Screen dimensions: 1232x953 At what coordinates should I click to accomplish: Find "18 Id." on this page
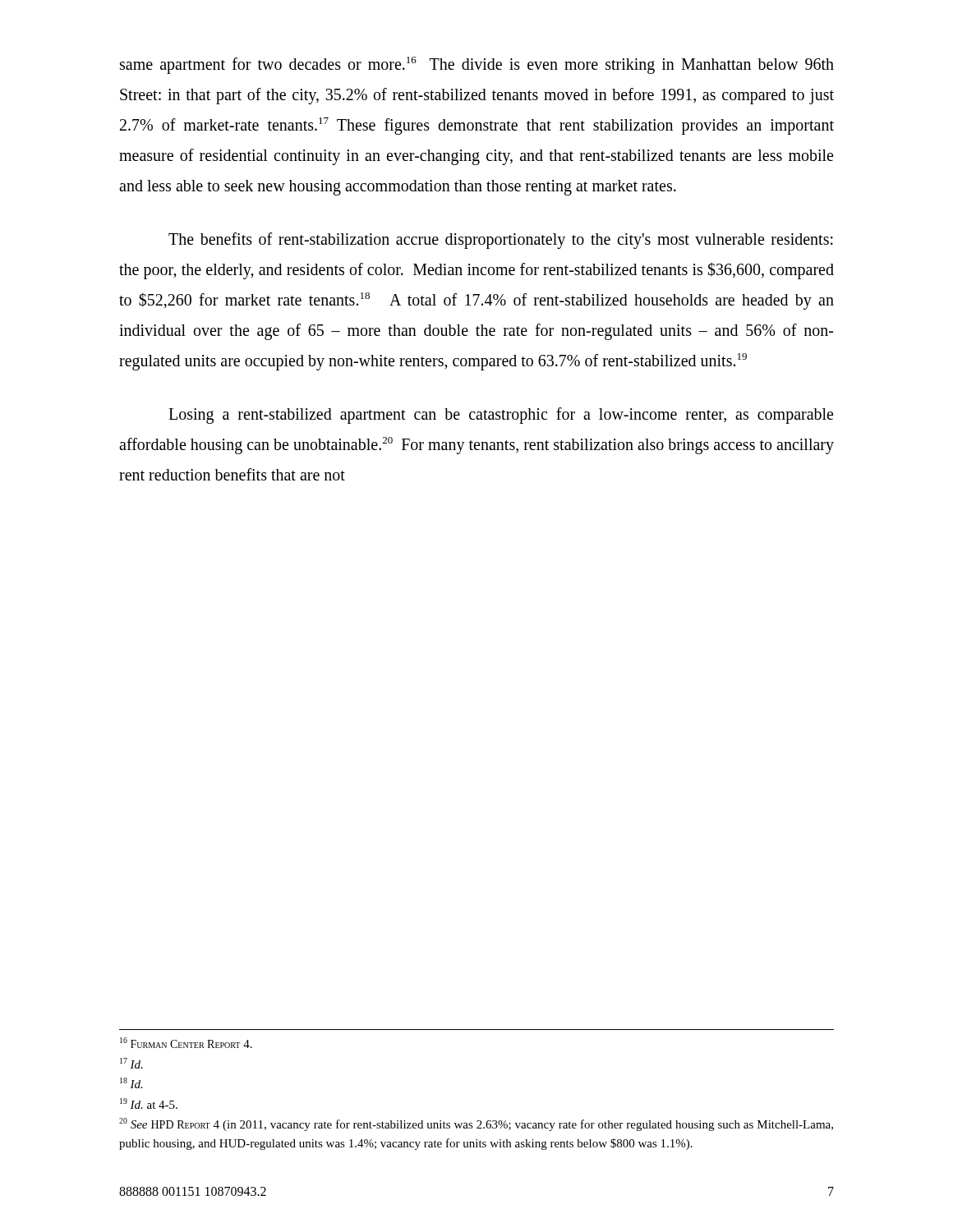(x=131, y=1083)
